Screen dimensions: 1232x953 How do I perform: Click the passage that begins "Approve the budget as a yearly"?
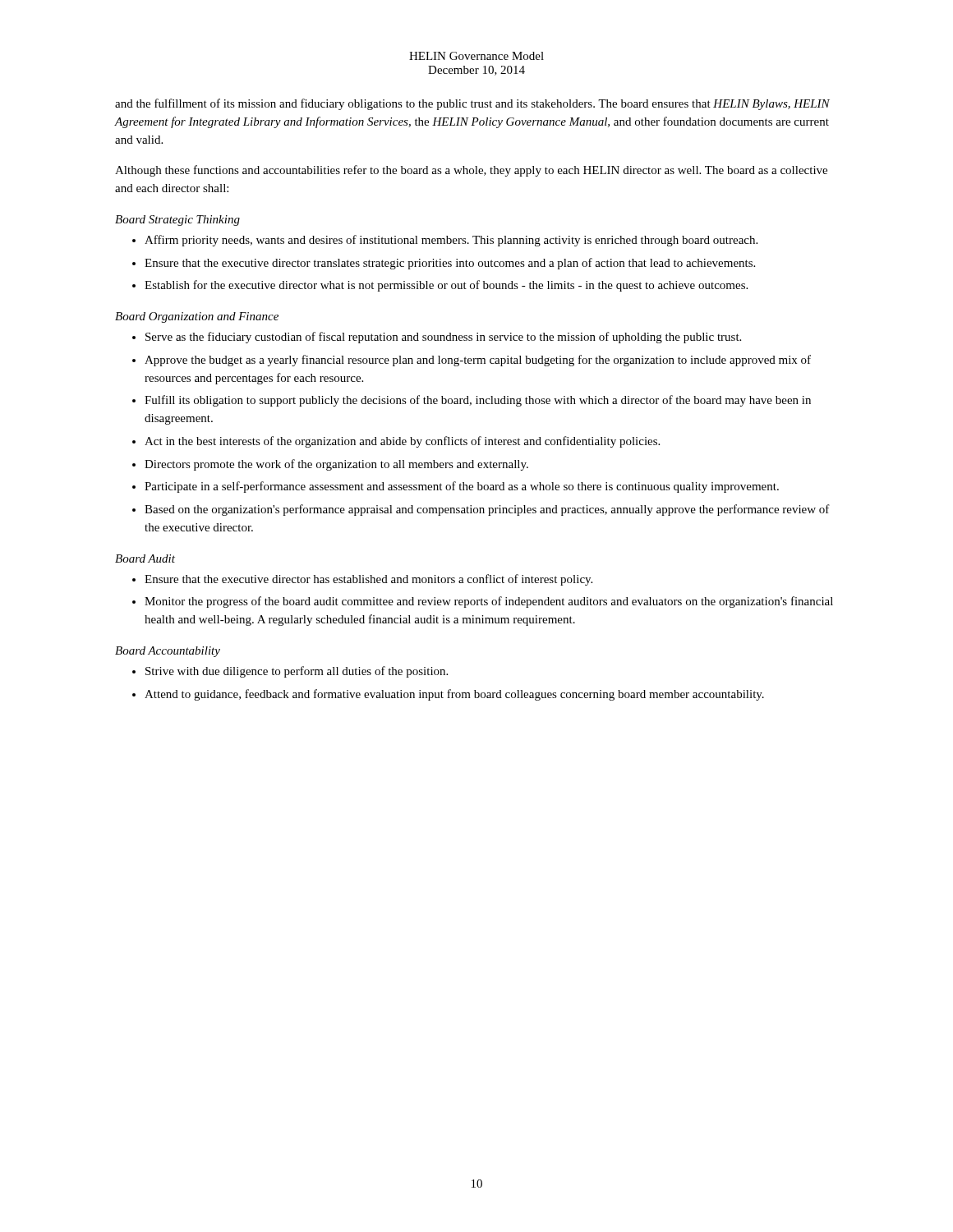pyautogui.click(x=478, y=368)
